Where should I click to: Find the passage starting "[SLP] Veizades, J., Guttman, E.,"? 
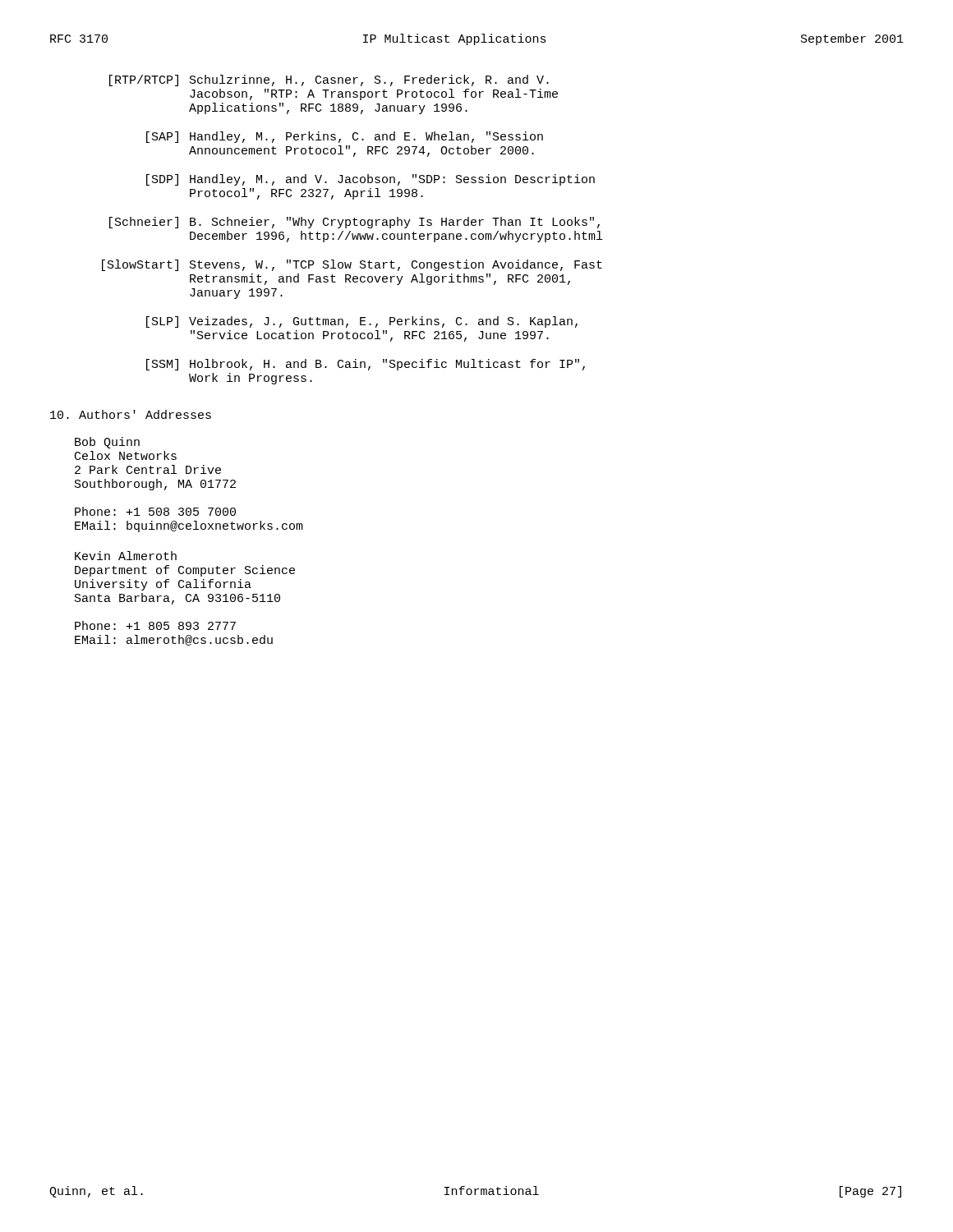[476, 329]
